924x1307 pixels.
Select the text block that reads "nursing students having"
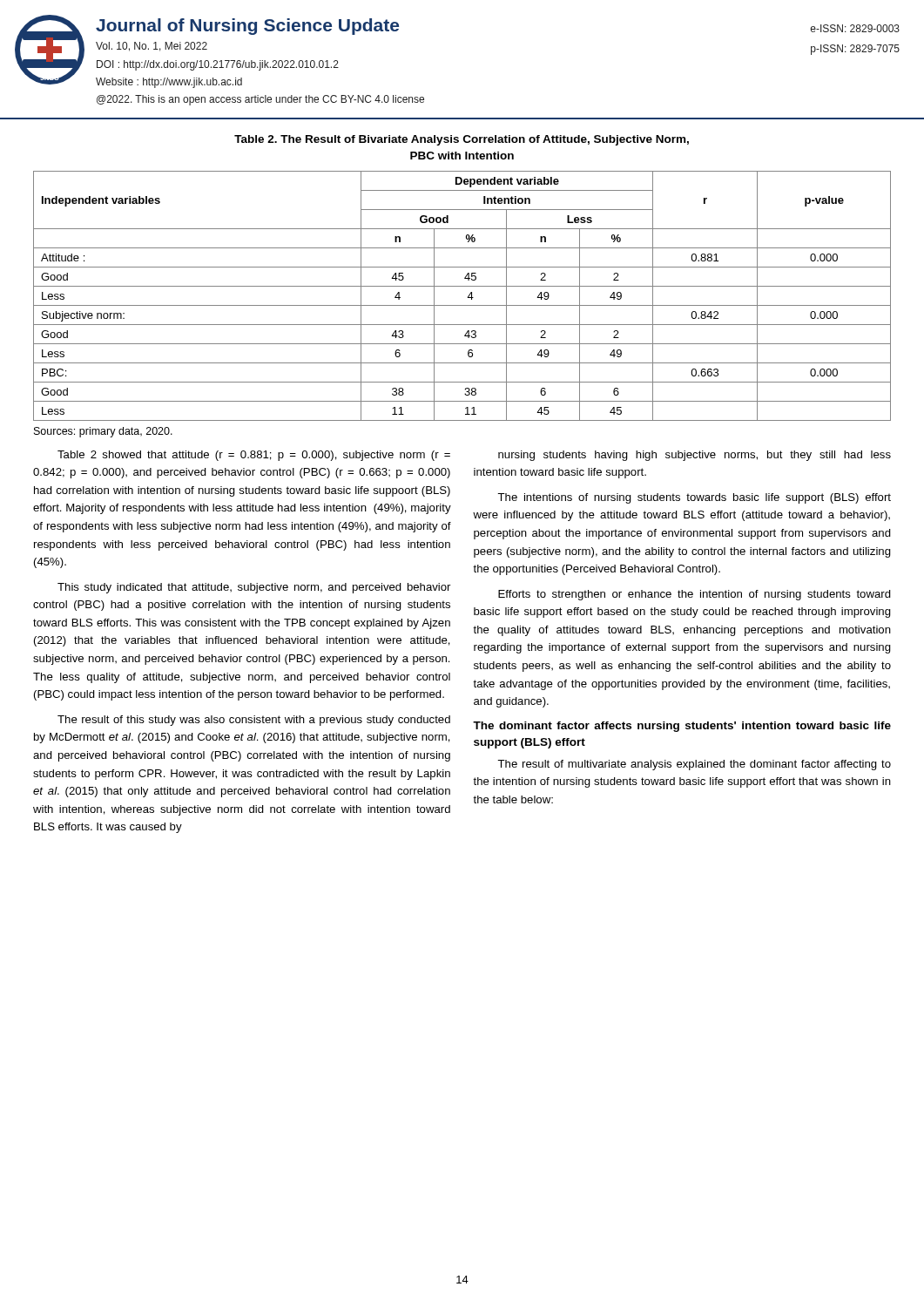(x=682, y=463)
